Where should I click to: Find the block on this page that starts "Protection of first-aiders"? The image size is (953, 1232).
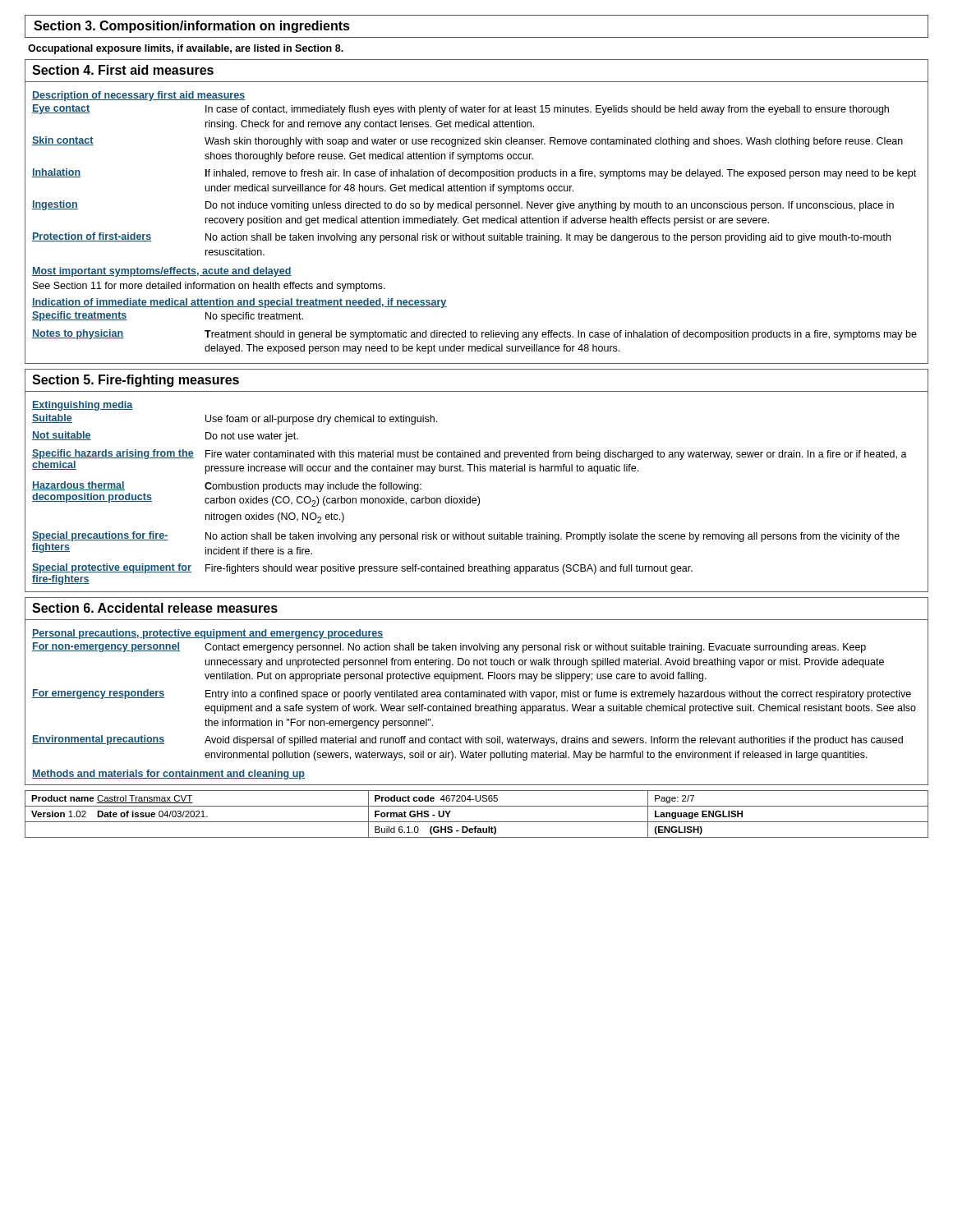[x=476, y=245]
